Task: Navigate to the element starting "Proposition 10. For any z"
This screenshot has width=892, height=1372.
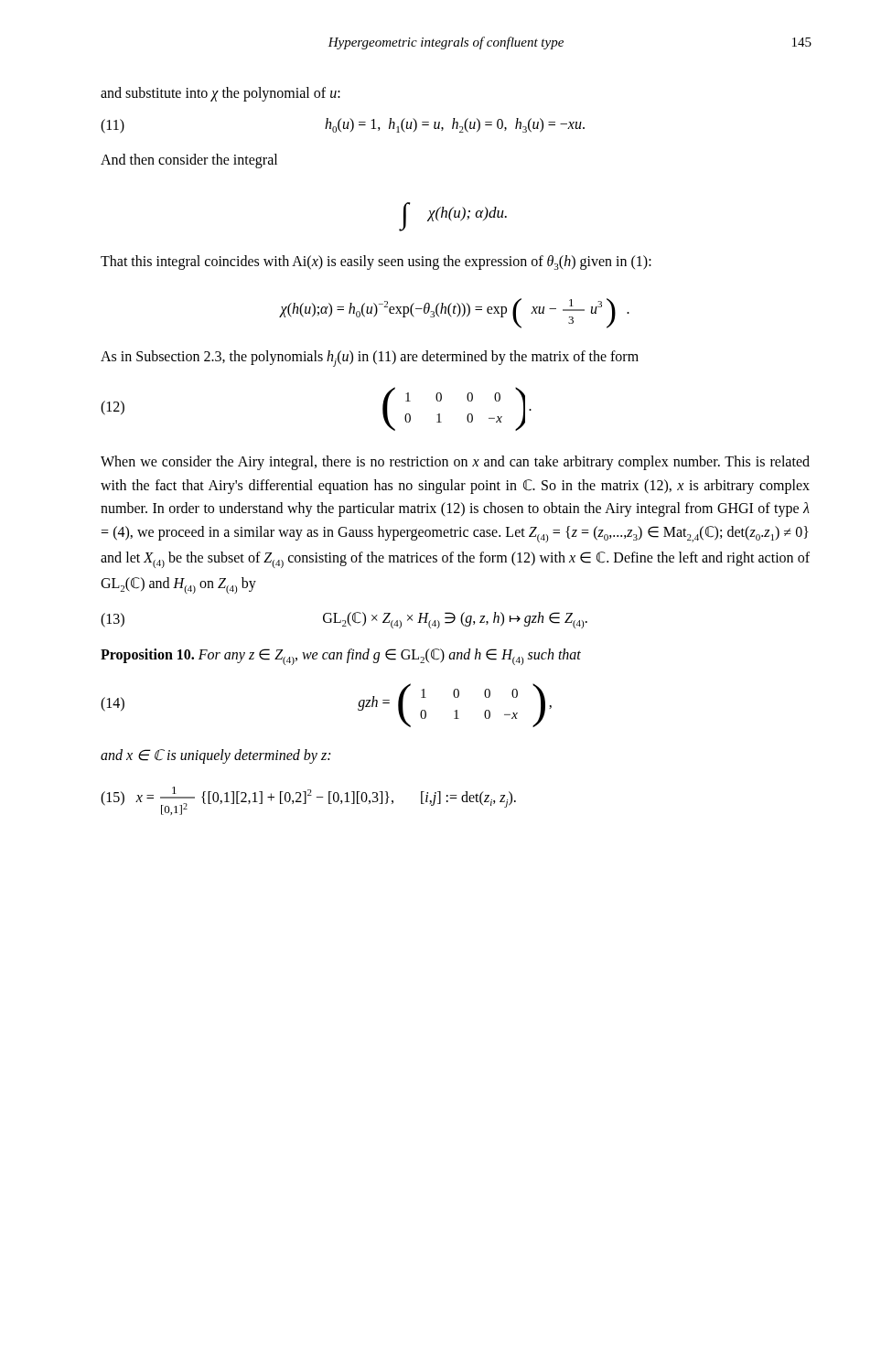Action: 341,655
